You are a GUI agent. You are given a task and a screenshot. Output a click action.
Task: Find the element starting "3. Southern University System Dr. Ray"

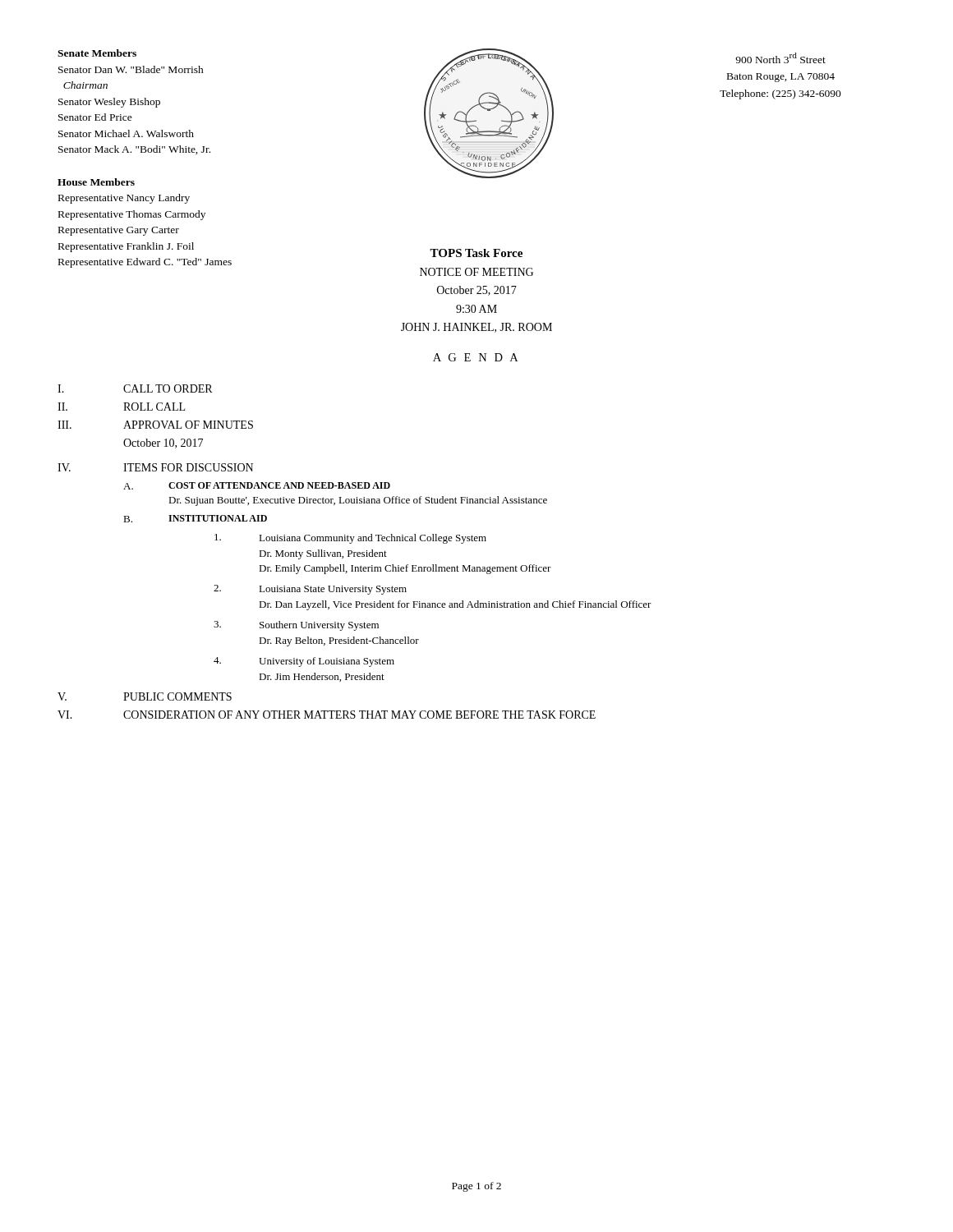pyautogui.click(x=296, y=626)
